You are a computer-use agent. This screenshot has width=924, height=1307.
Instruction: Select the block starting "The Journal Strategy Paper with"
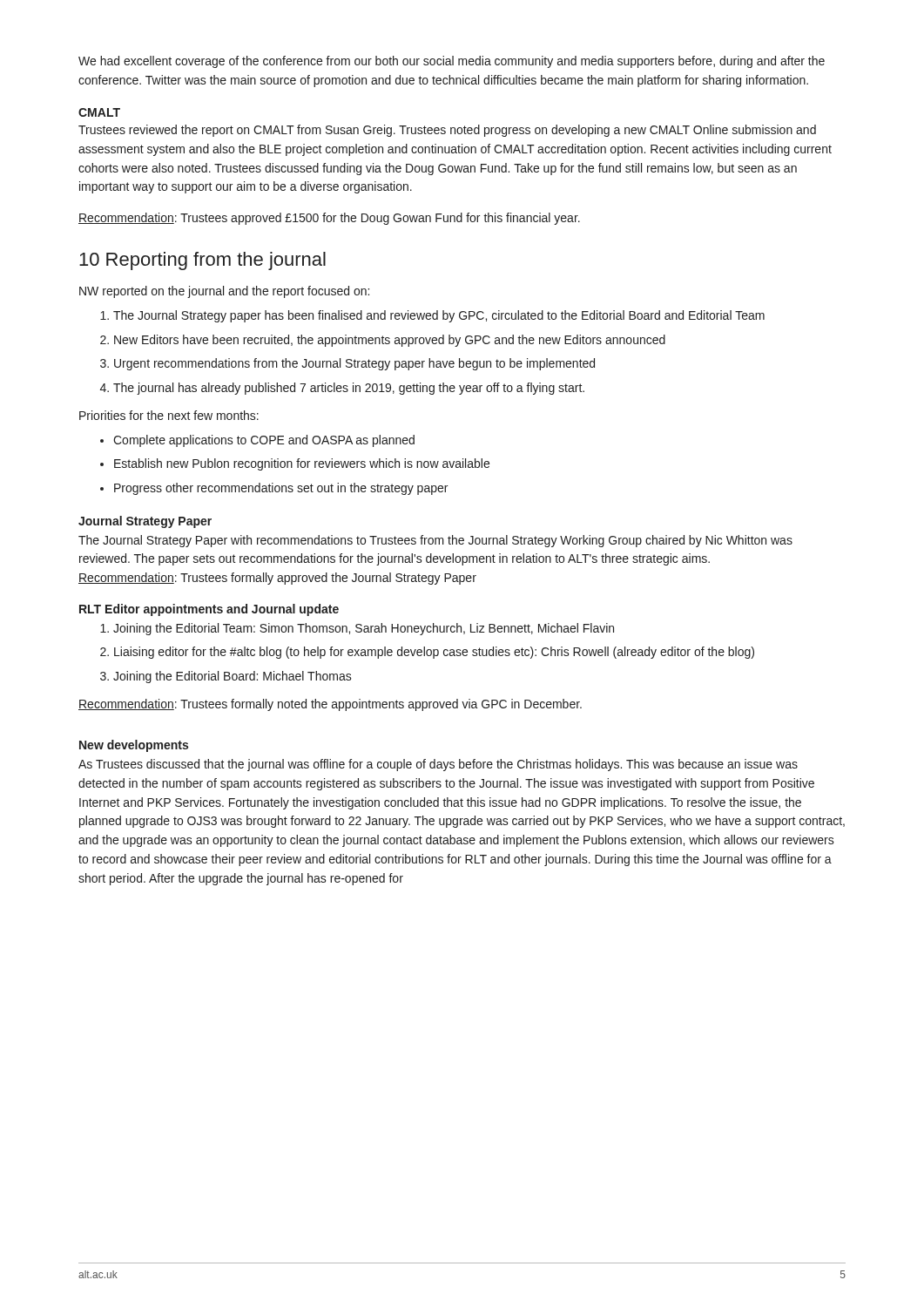click(x=435, y=559)
